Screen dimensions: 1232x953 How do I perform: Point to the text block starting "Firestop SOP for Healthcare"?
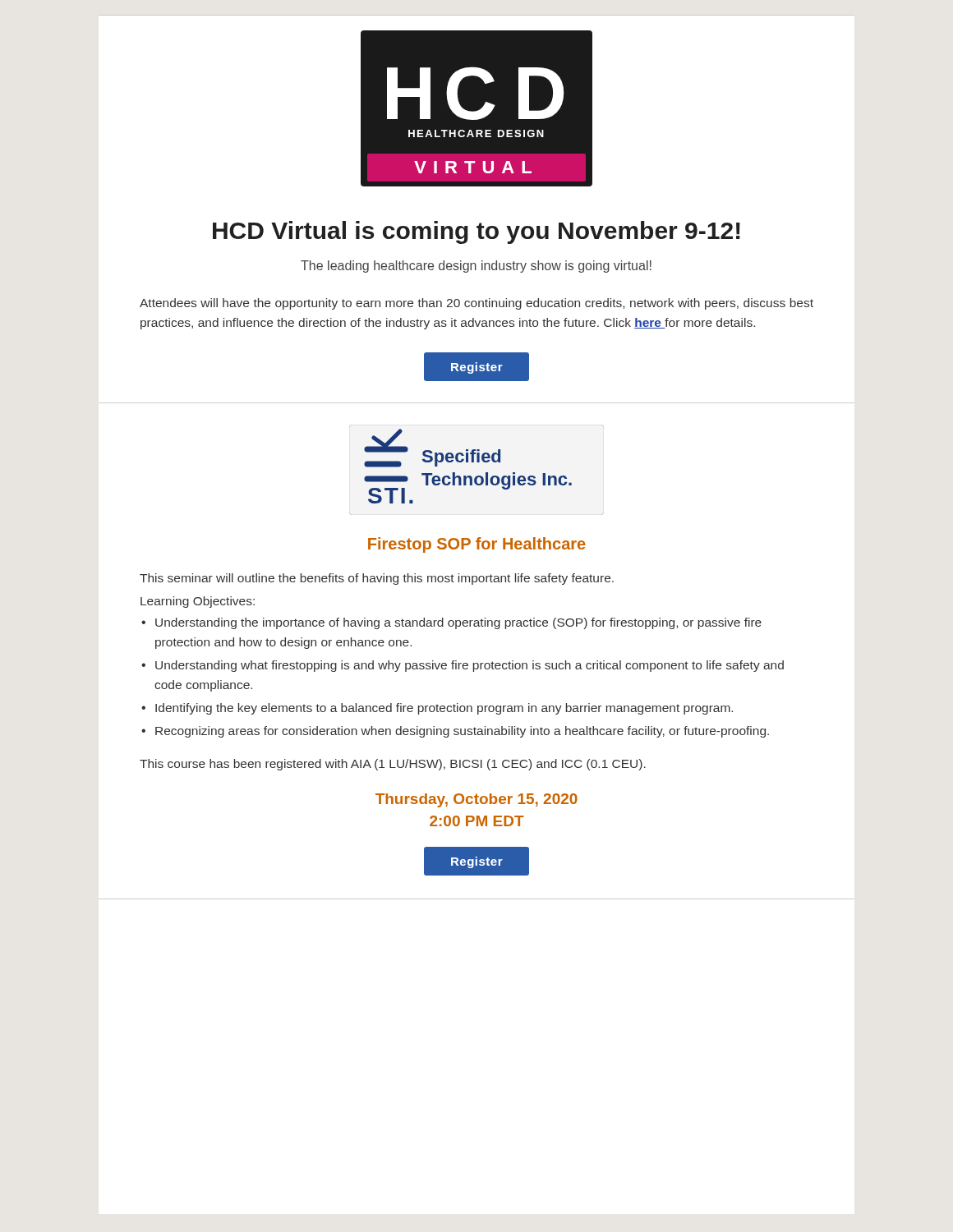pyautogui.click(x=476, y=544)
